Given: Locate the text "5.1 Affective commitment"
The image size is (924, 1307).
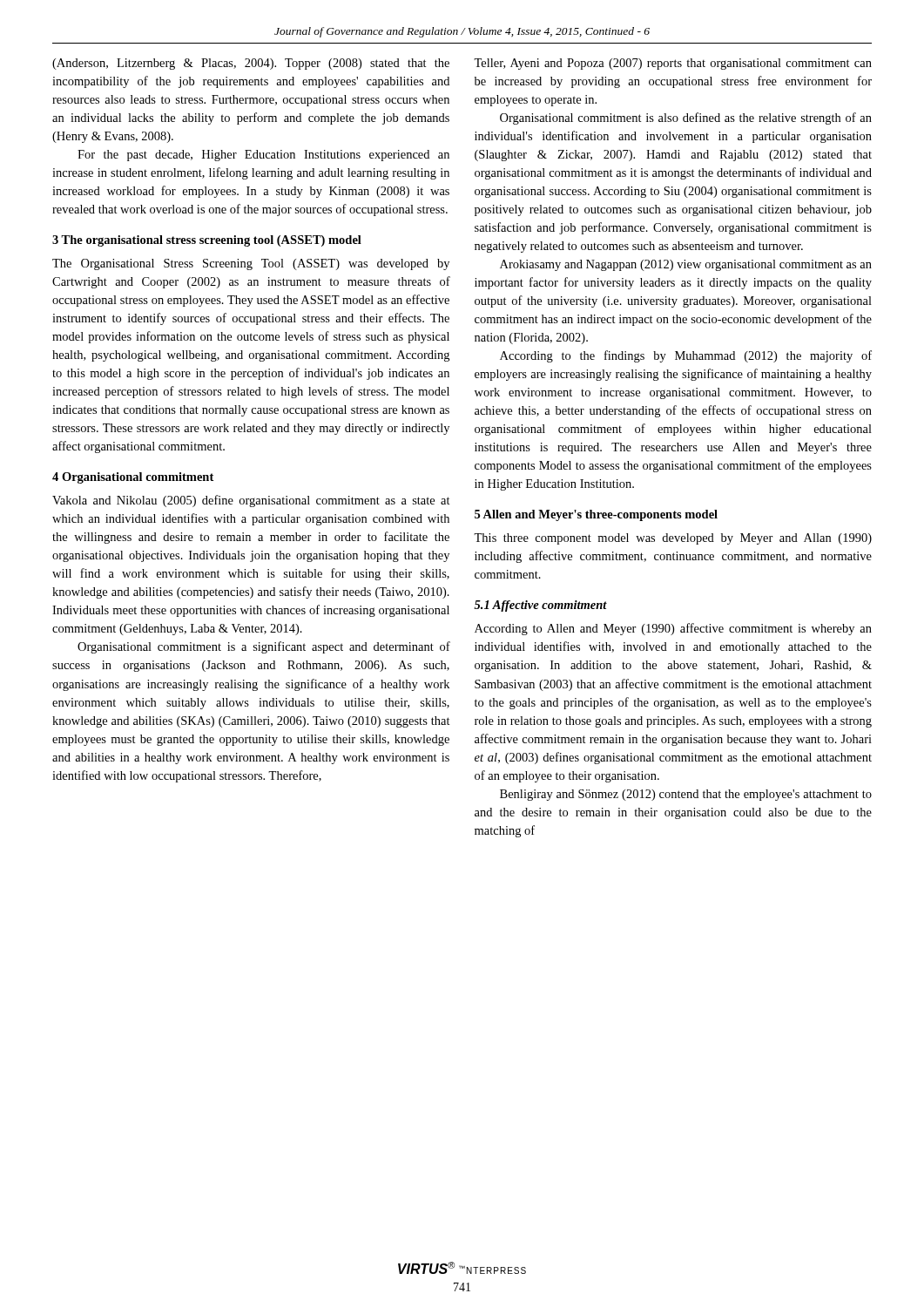Looking at the screenshot, I should pos(540,605).
